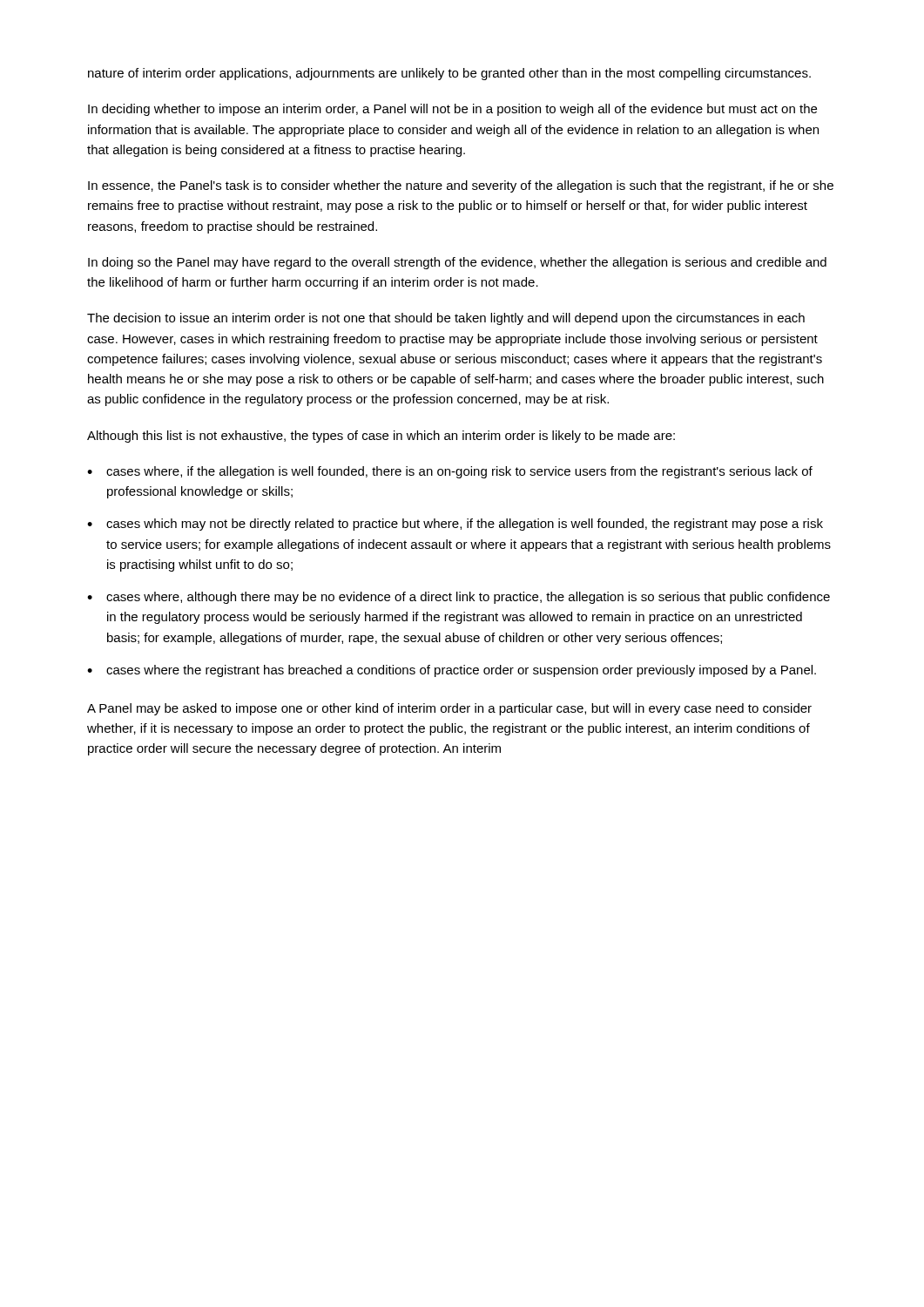Locate the text starting "• cases where, if"
924x1307 pixels.
tap(462, 481)
